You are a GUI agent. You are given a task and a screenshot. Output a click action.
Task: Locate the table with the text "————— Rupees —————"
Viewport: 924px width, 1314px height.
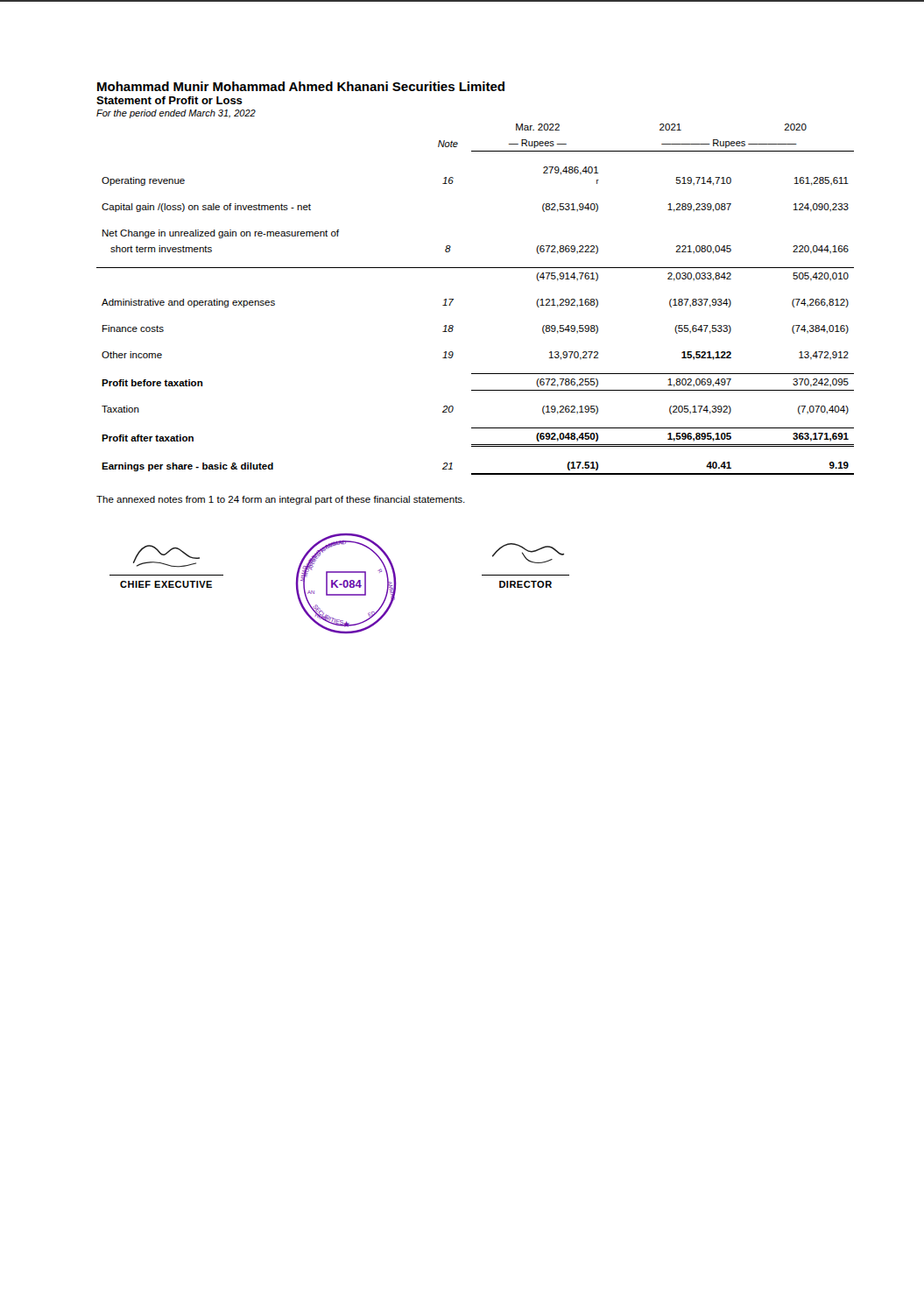tap(475, 297)
